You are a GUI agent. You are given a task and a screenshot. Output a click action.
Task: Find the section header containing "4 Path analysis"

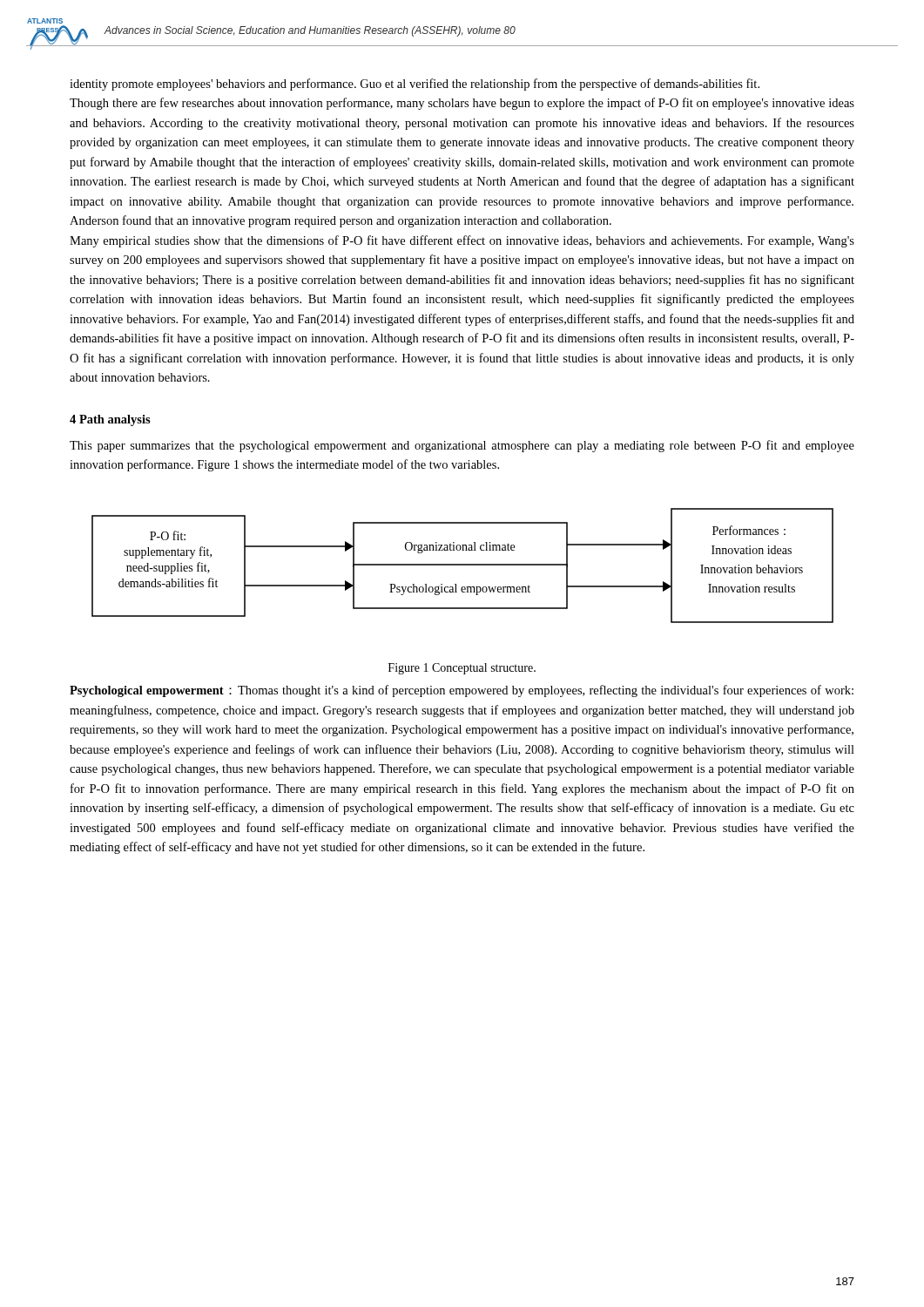[110, 419]
